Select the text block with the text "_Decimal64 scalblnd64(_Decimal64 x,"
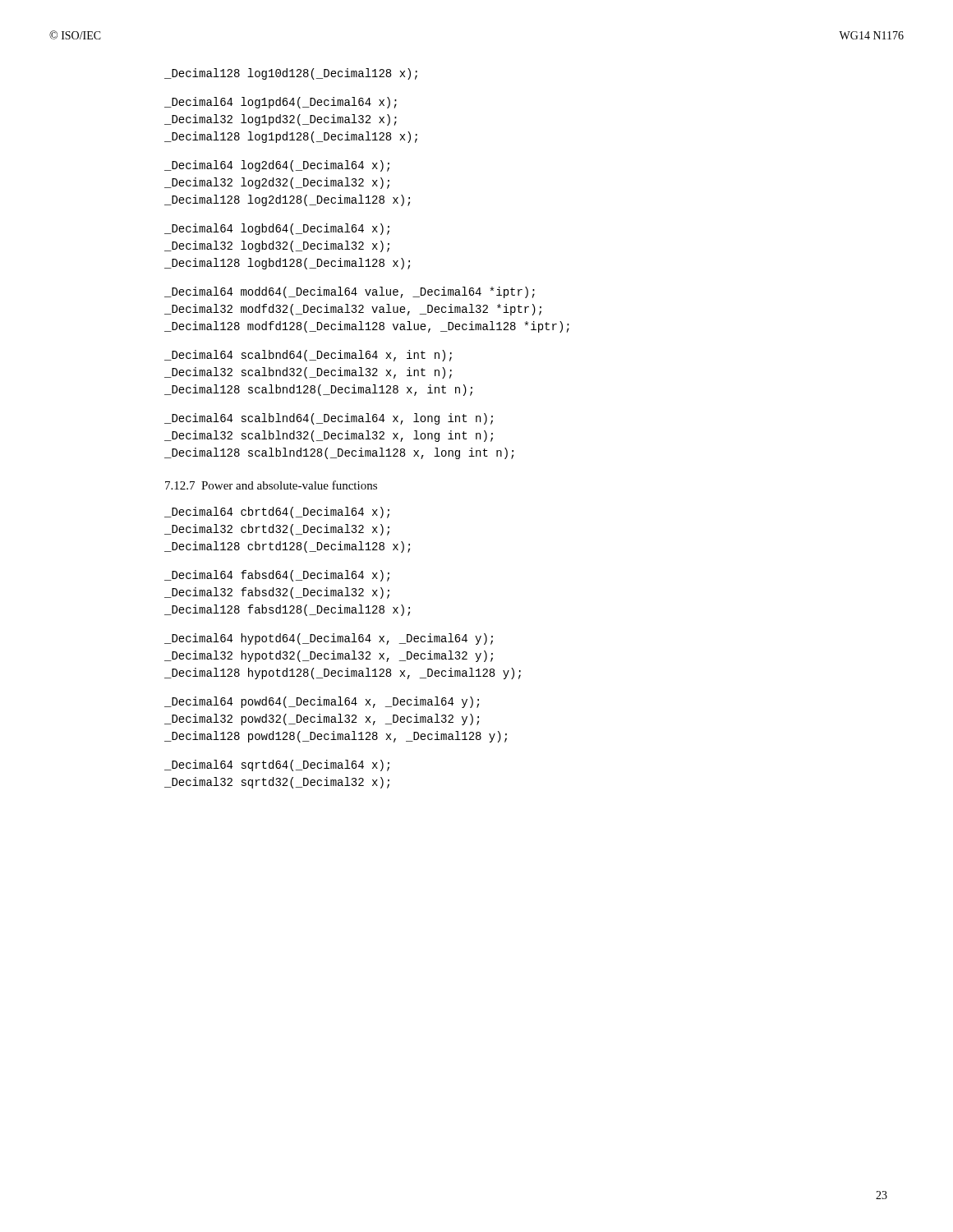This screenshot has height=1232, width=953. [340, 436]
